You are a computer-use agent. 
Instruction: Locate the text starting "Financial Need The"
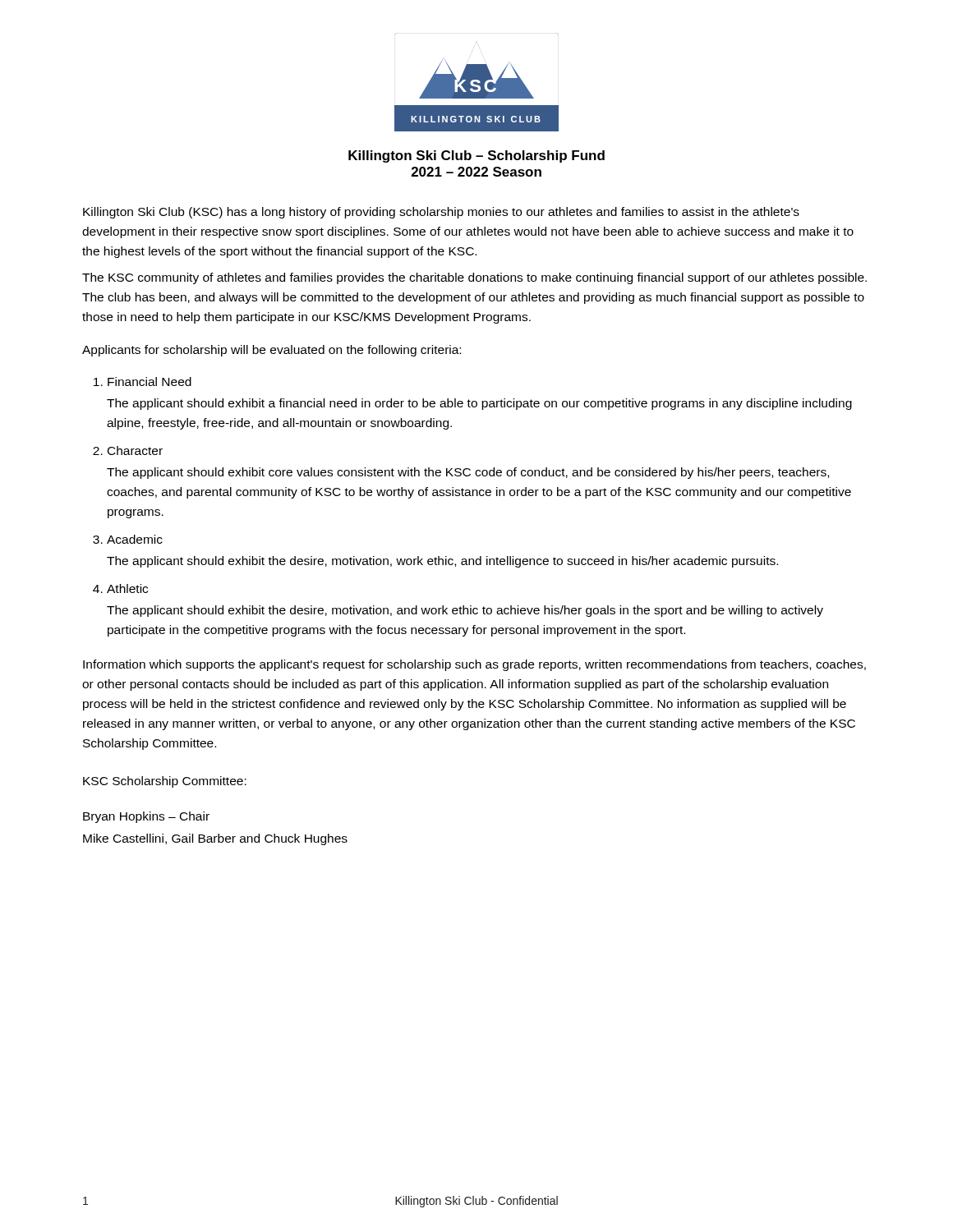click(x=489, y=404)
